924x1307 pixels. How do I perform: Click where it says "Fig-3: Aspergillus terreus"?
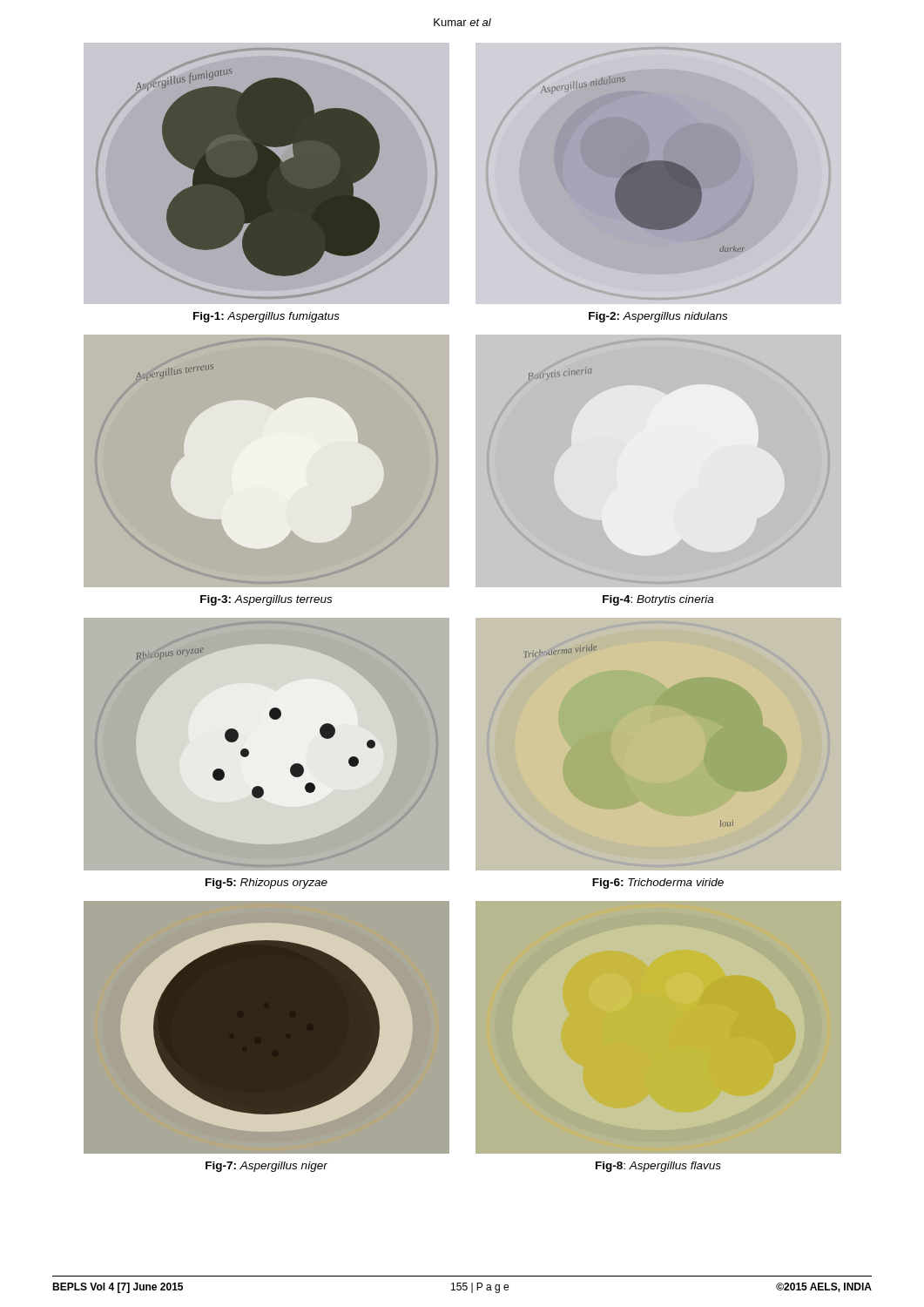(x=266, y=599)
